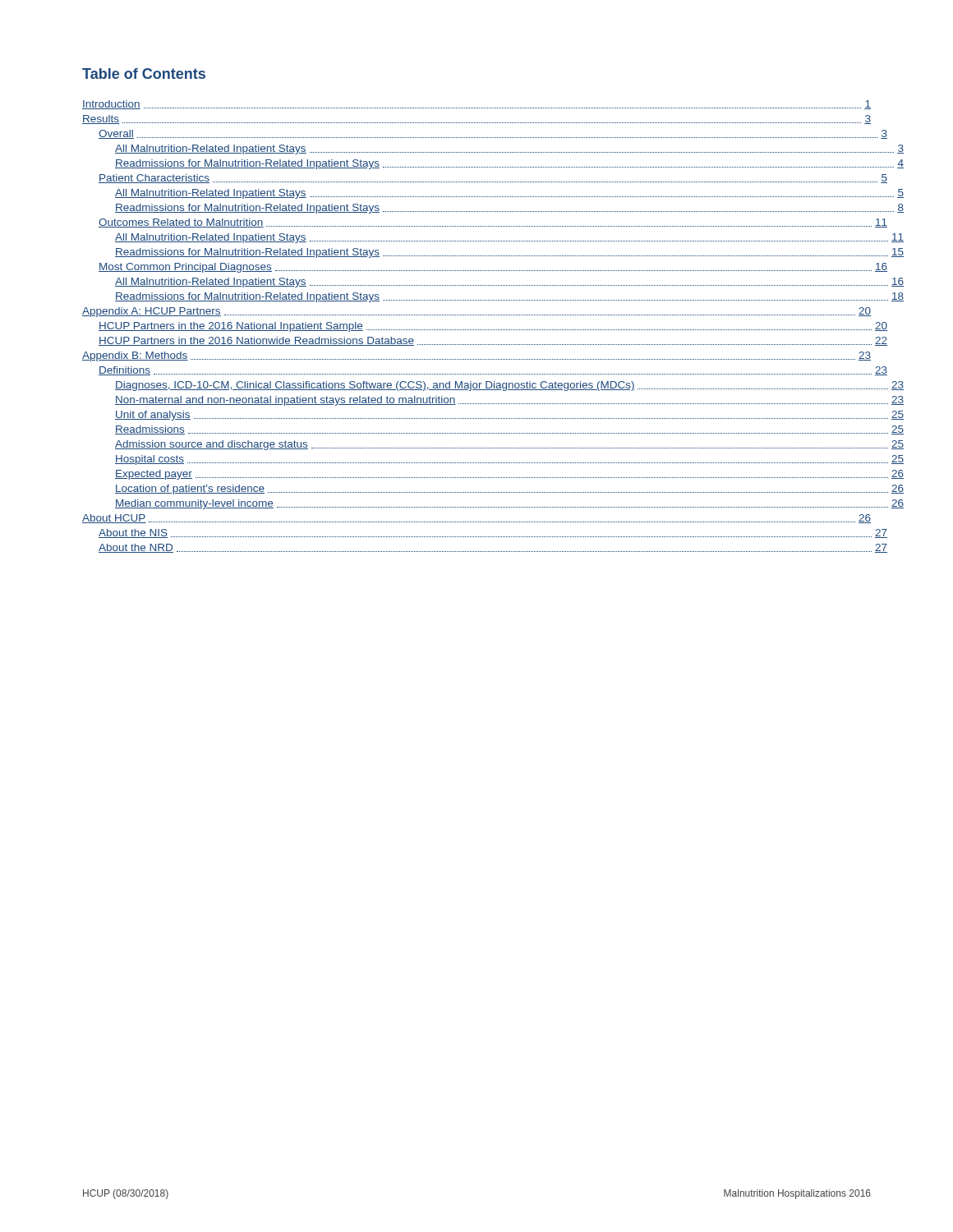This screenshot has width=953, height=1232.
Task: Select the block starting "Most Common Principal Diagnoses 16"
Action: pyautogui.click(x=493, y=266)
